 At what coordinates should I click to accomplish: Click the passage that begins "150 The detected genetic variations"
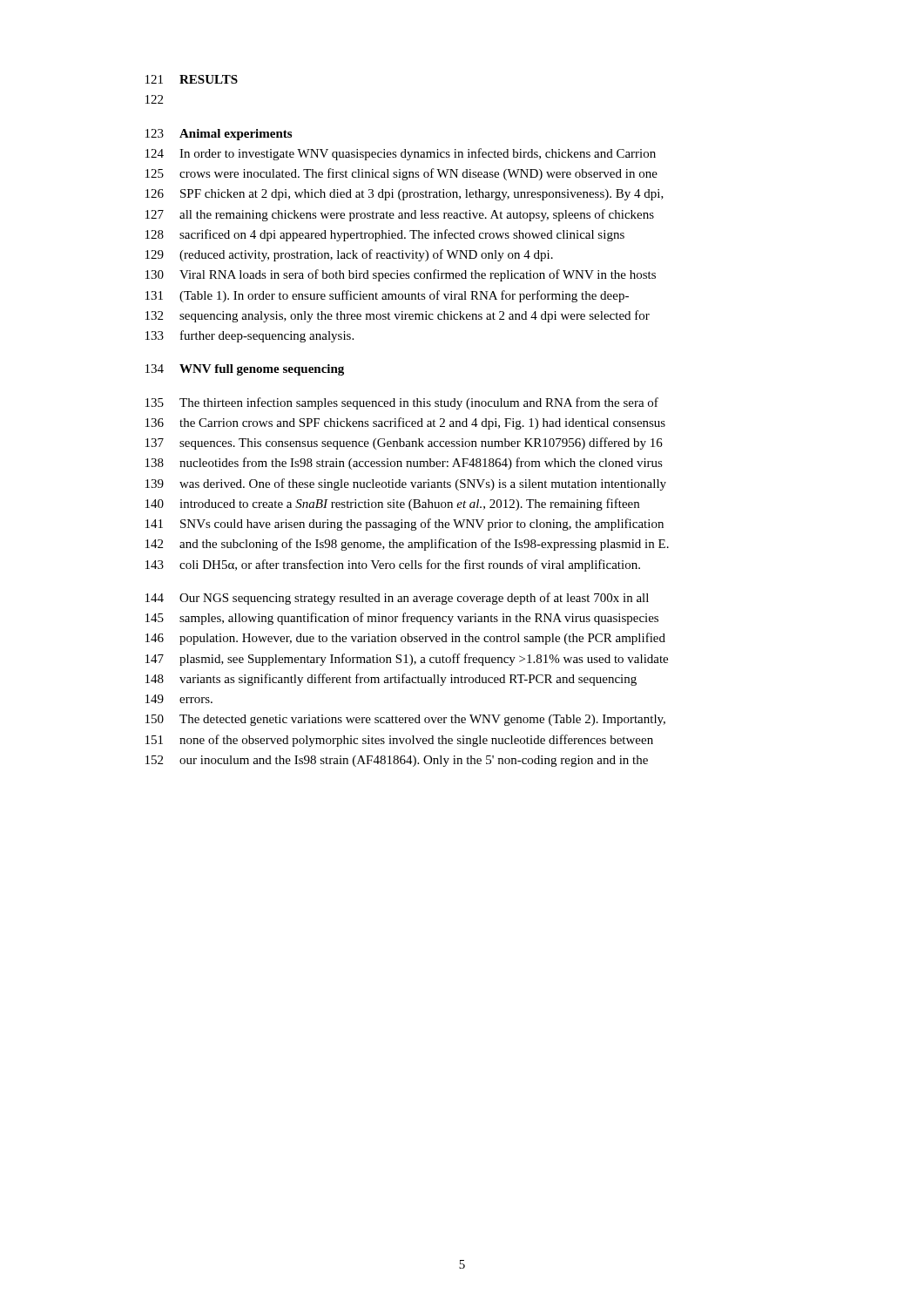(x=475, y=740)
